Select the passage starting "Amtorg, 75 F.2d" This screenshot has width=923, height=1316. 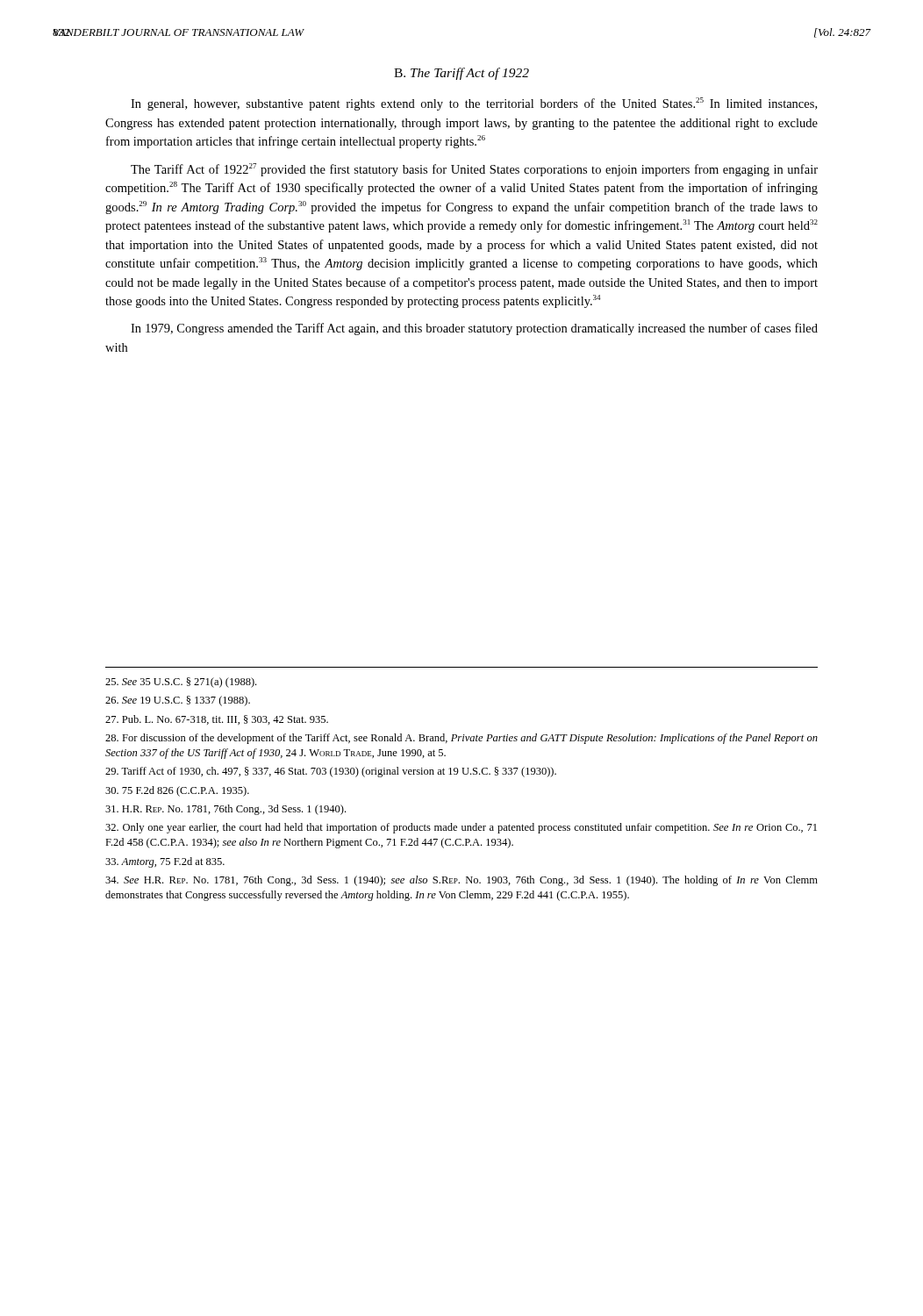pos(165,861)
